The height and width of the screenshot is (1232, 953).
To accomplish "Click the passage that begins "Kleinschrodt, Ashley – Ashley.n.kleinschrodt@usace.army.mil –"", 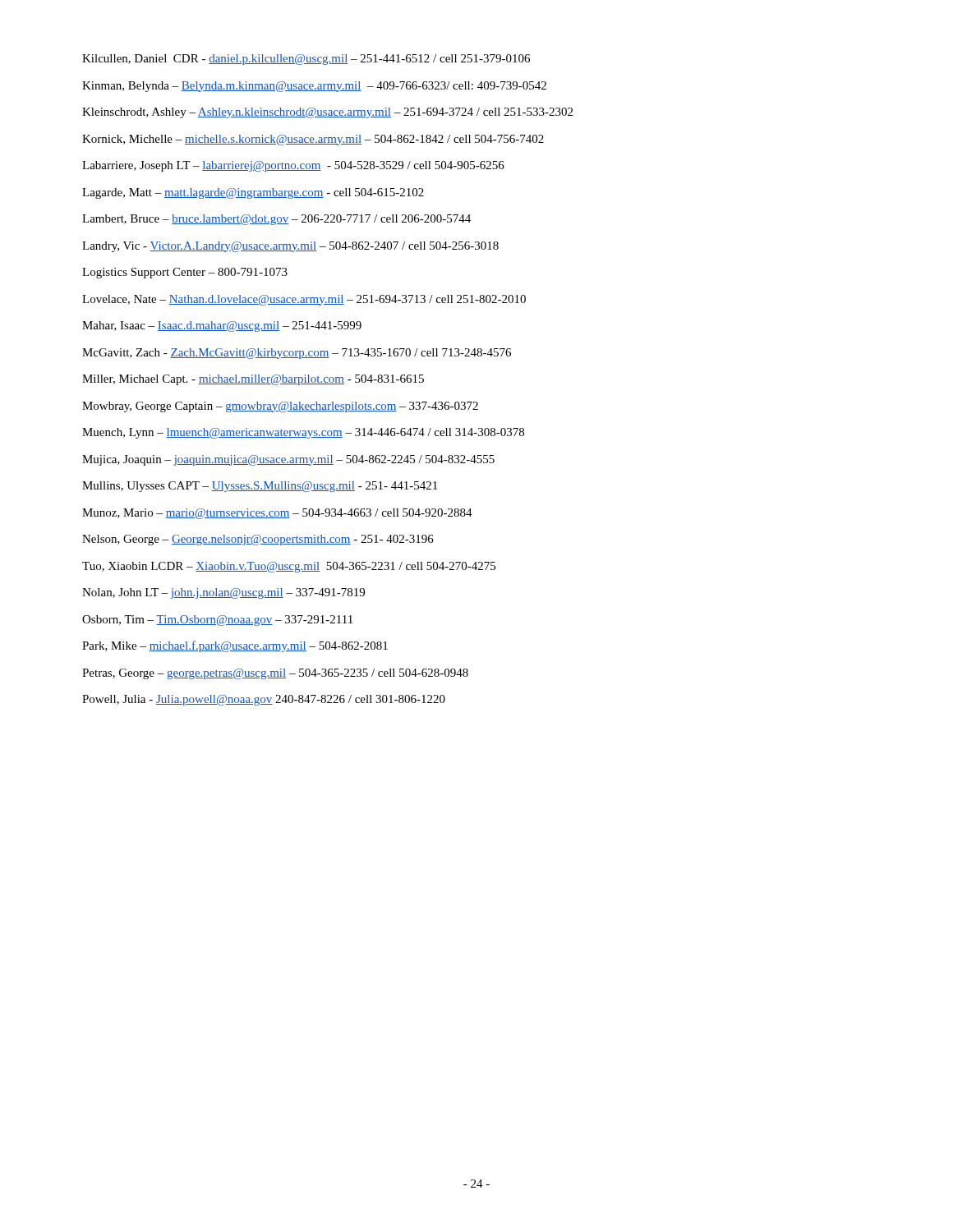I will coord(328,112).
